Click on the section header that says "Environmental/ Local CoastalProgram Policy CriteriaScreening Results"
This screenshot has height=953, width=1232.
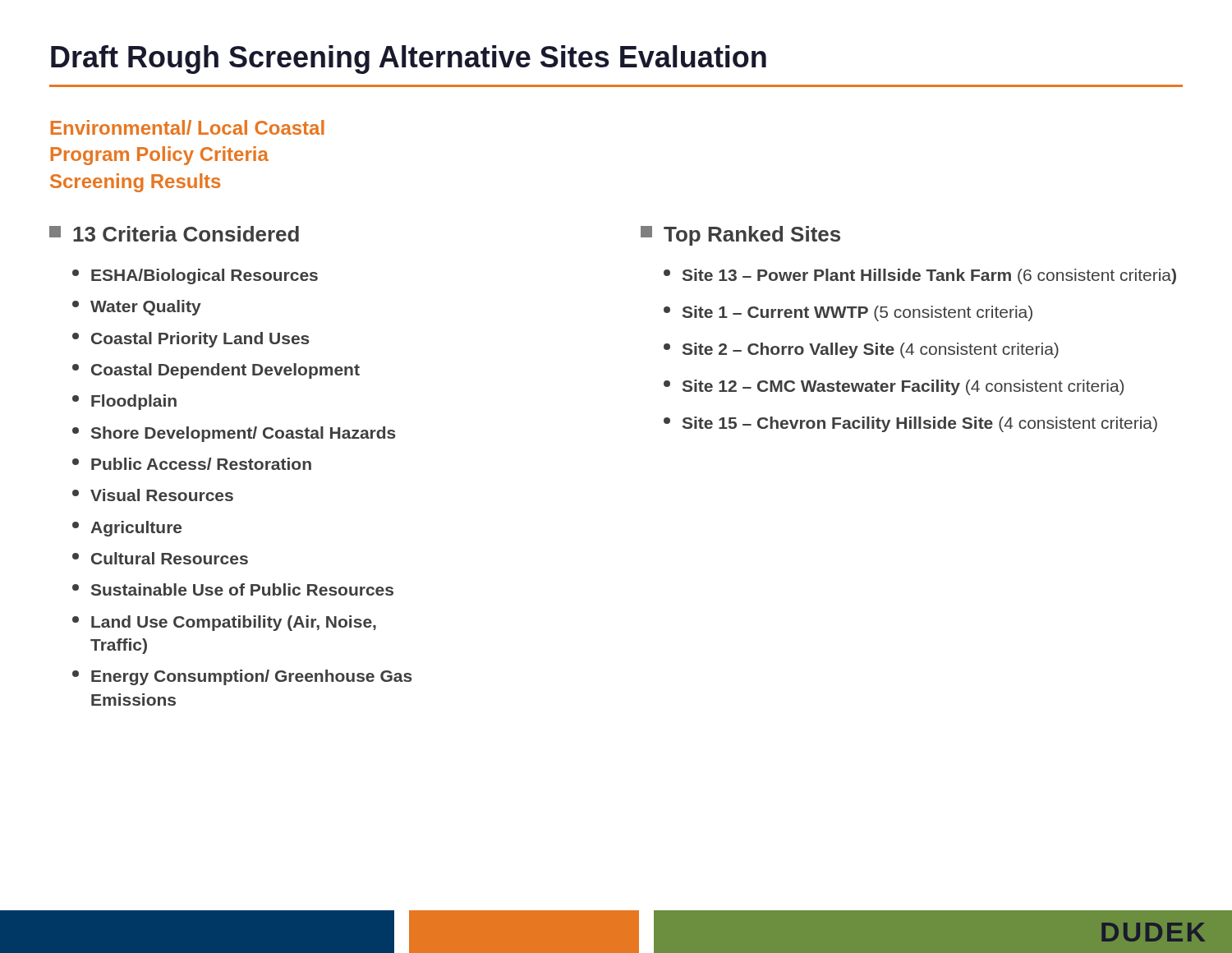click(205, 155)
